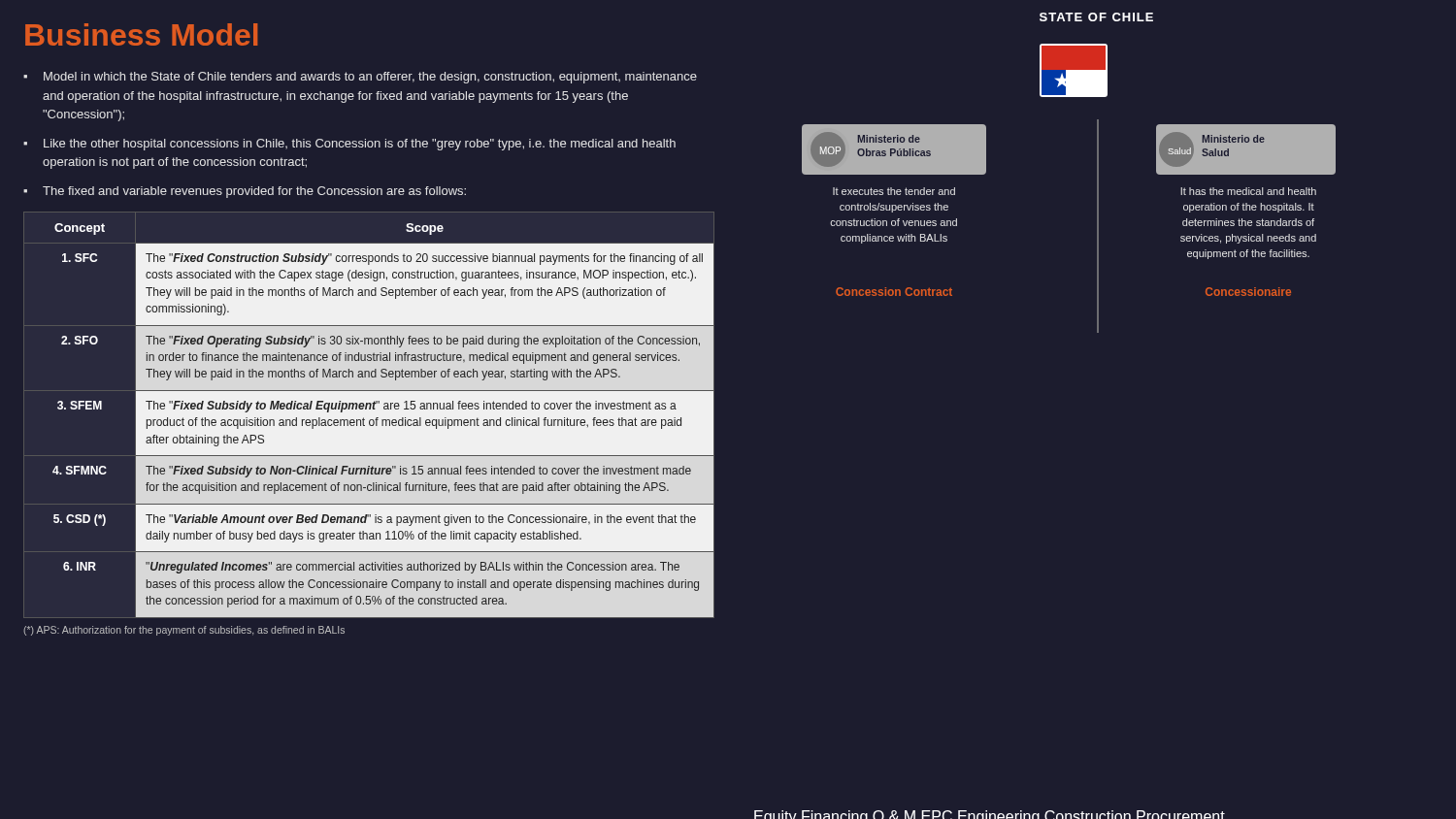Click on the title containing "Business Model"
Image resolution: width=1456 pixels, height=819 pixels.
142,35
